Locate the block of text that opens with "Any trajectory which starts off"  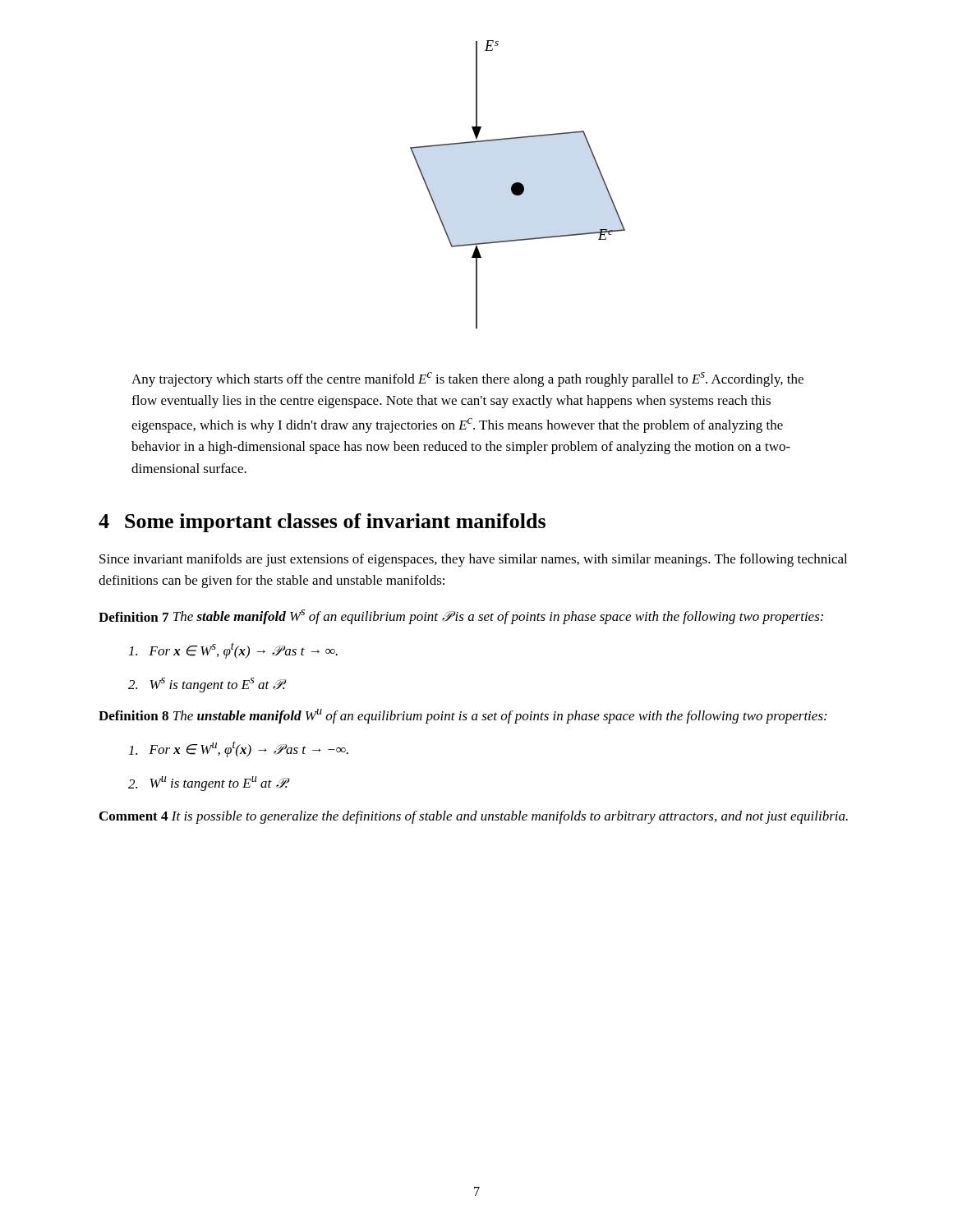(468, 422)
